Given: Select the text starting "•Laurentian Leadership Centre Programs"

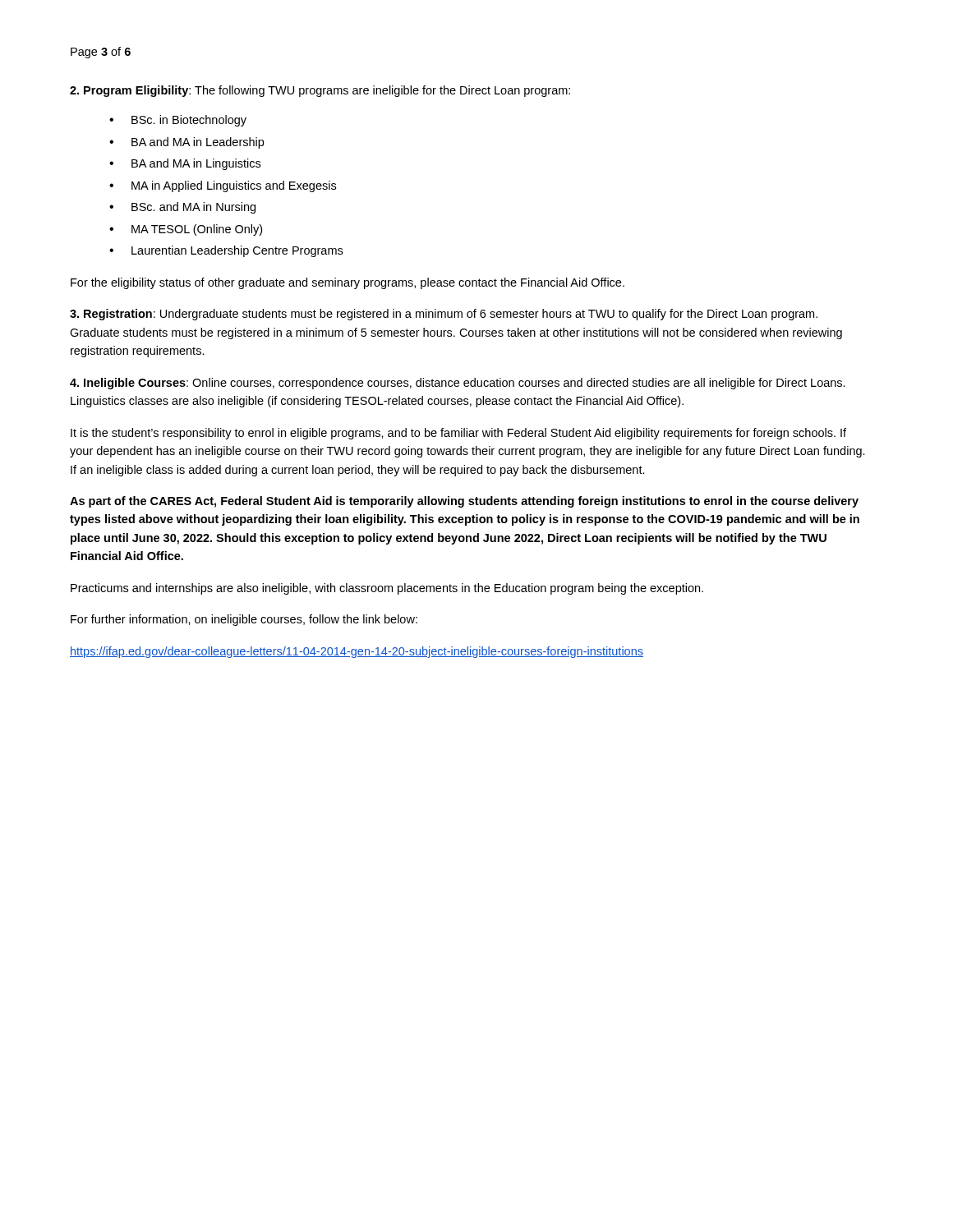Looking at the screenshot, I should (226, 251).
